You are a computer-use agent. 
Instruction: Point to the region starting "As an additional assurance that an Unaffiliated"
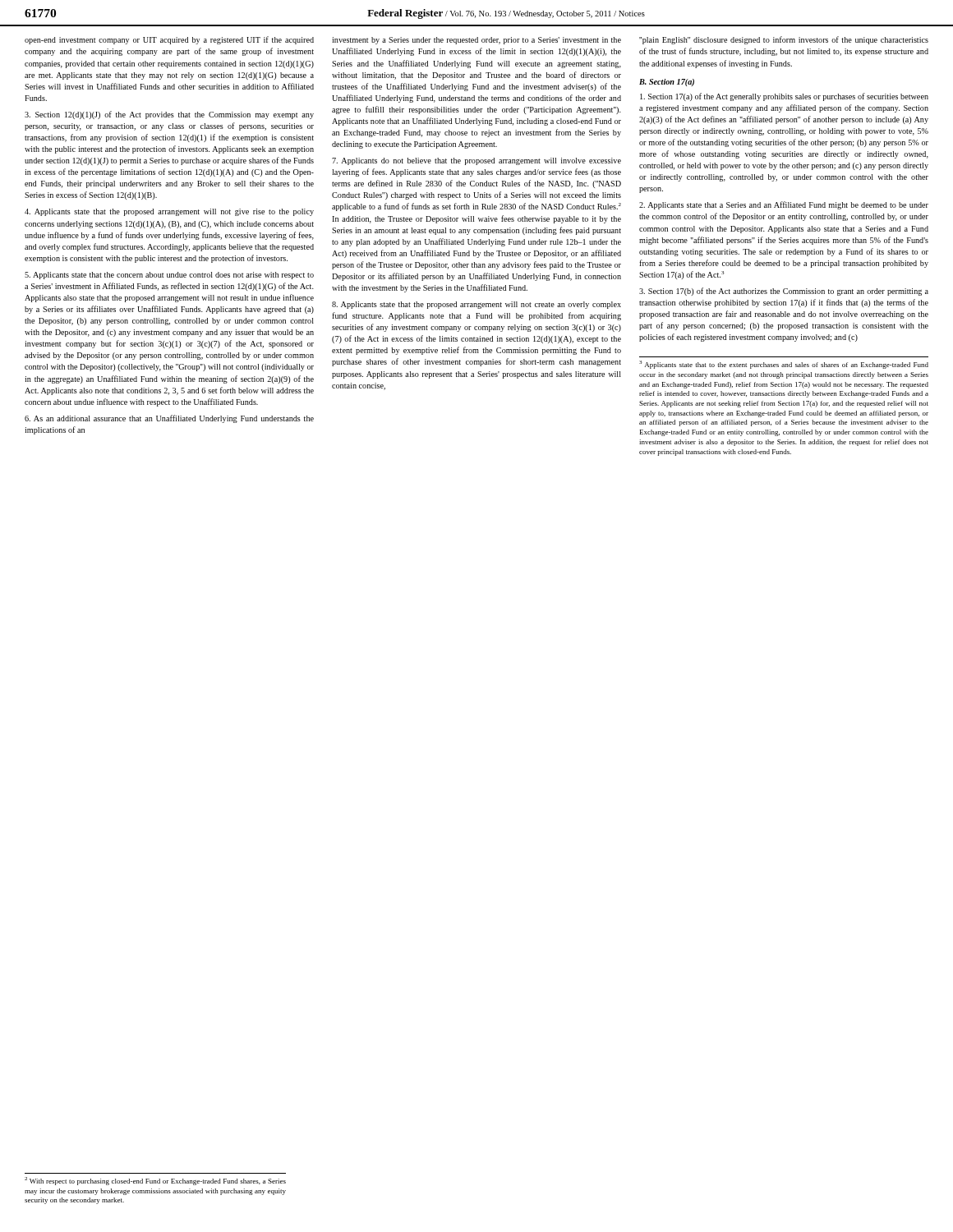169,425
